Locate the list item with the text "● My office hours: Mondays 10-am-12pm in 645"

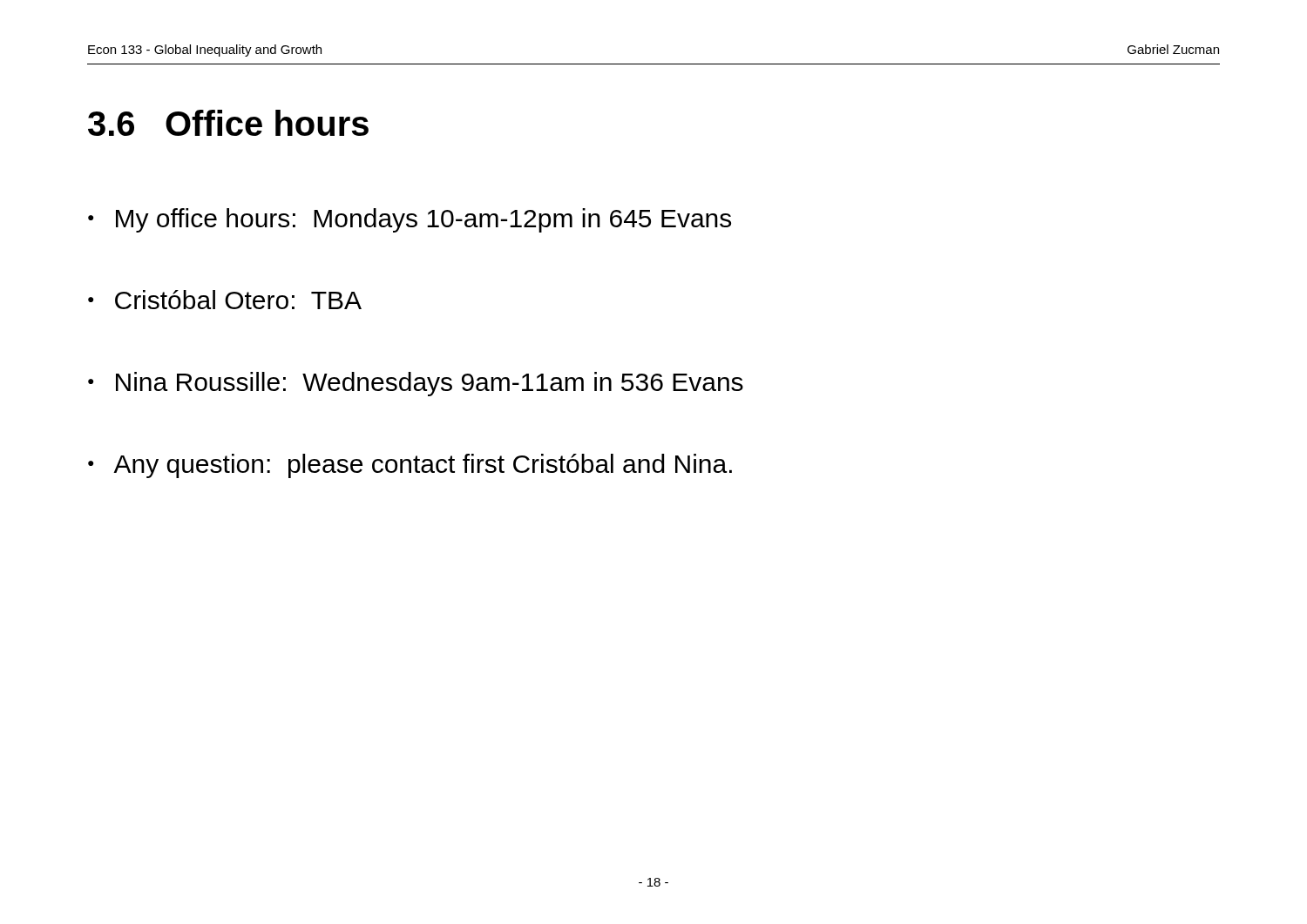pyautogui.click(x=410, y=219)
